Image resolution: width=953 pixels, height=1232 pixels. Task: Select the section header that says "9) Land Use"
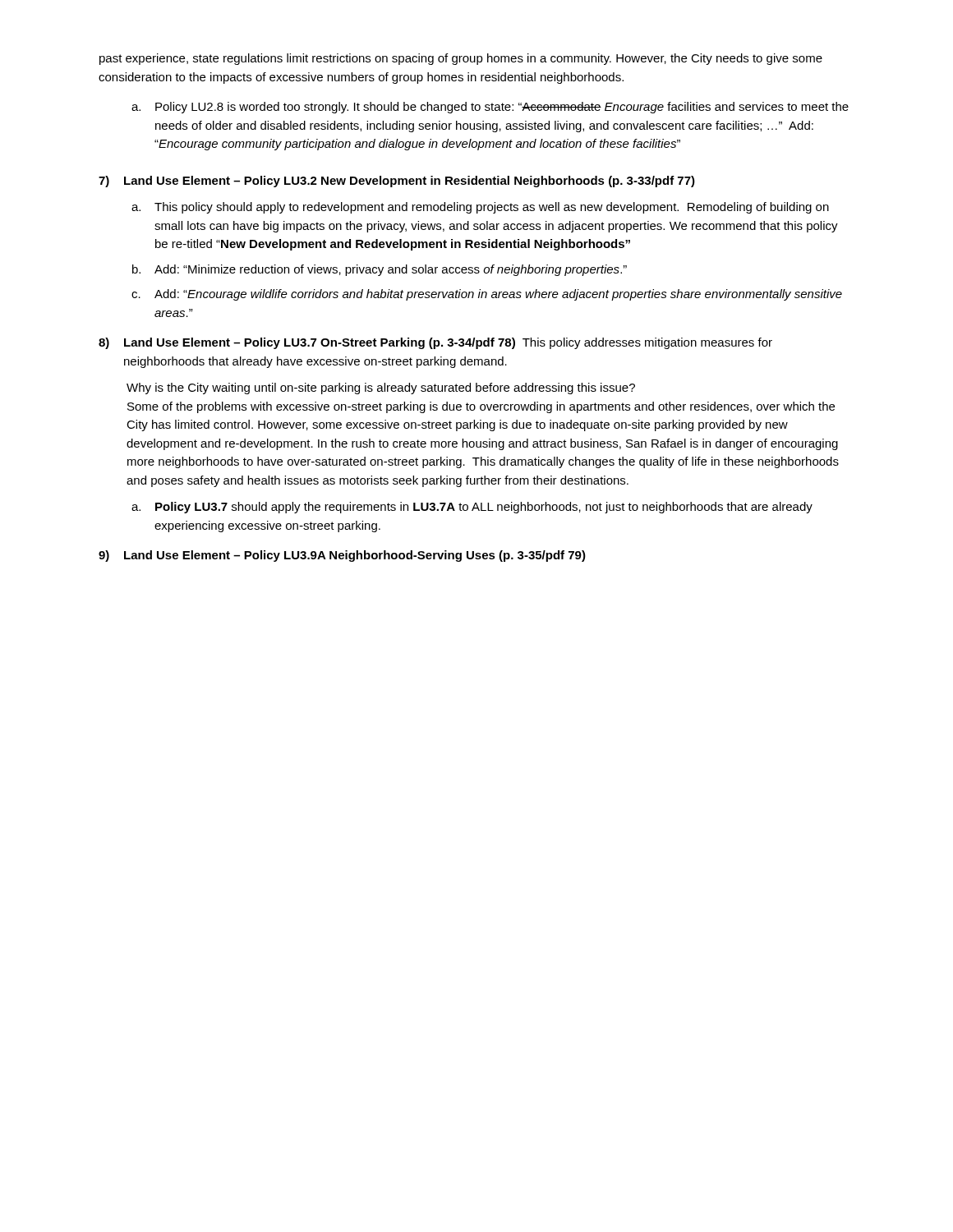click(342, 555)
